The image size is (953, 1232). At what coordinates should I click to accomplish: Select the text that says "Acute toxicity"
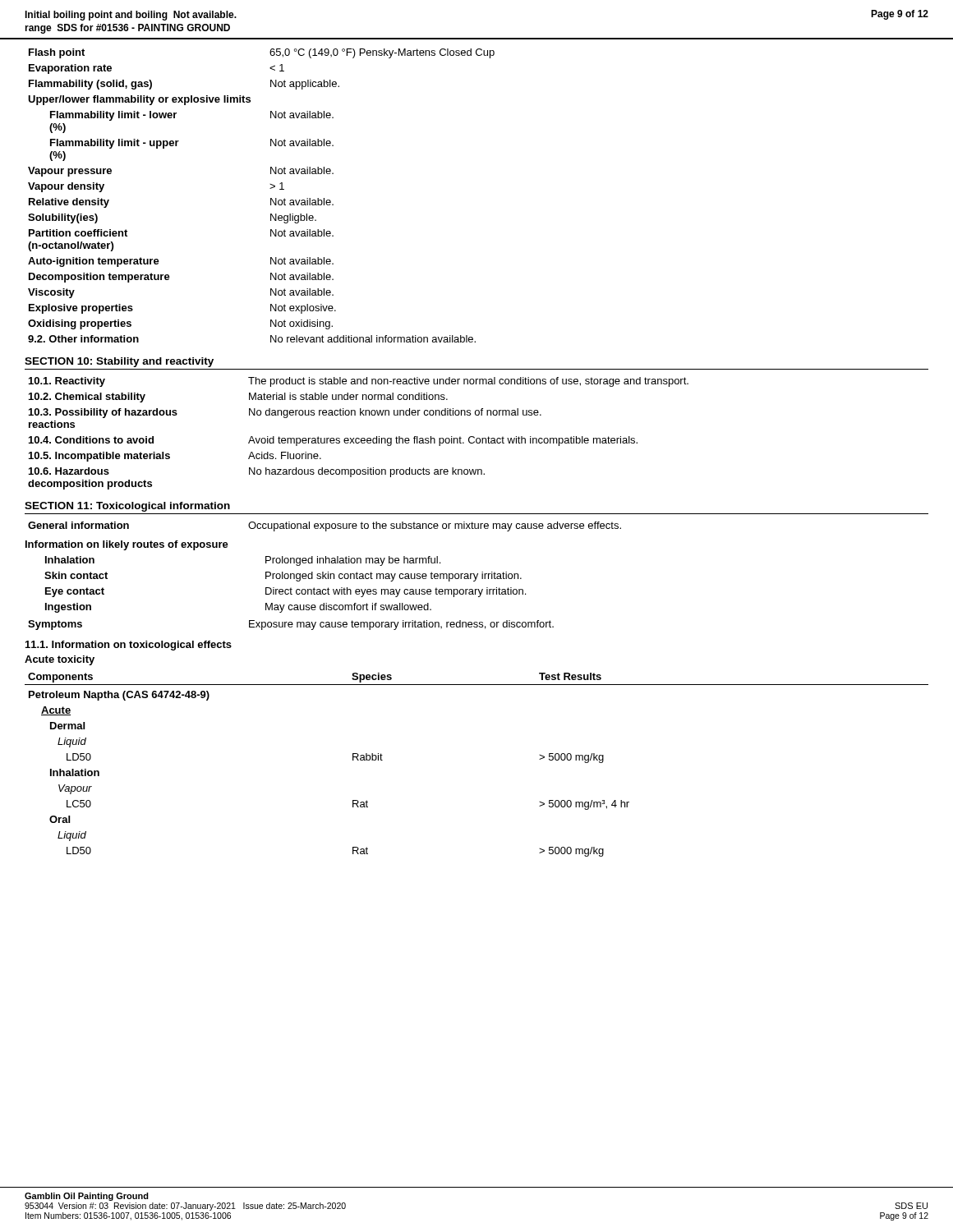(x=60, y=659)
